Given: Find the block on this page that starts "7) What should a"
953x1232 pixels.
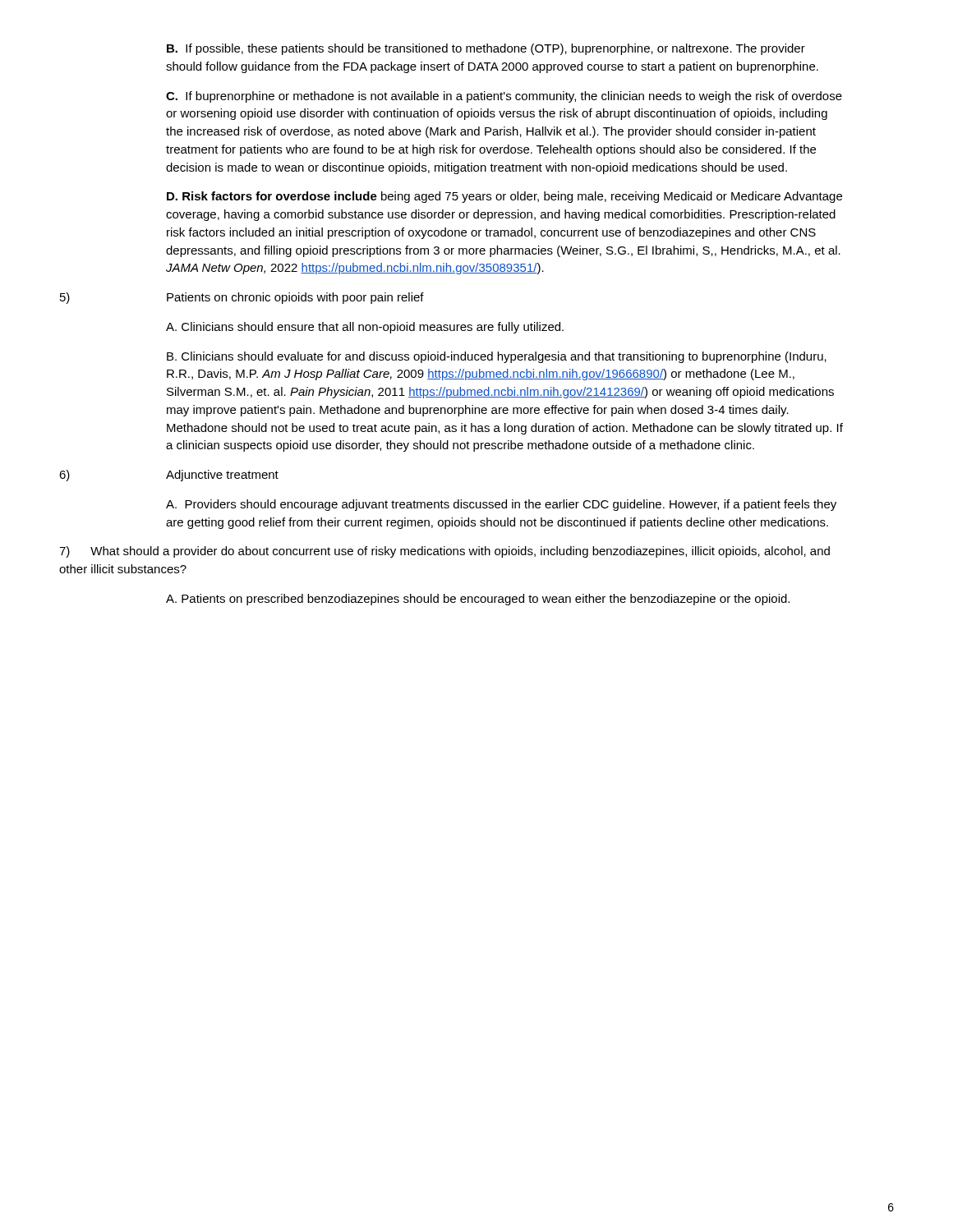Looking at the screenshot, I should pos(452,560).
